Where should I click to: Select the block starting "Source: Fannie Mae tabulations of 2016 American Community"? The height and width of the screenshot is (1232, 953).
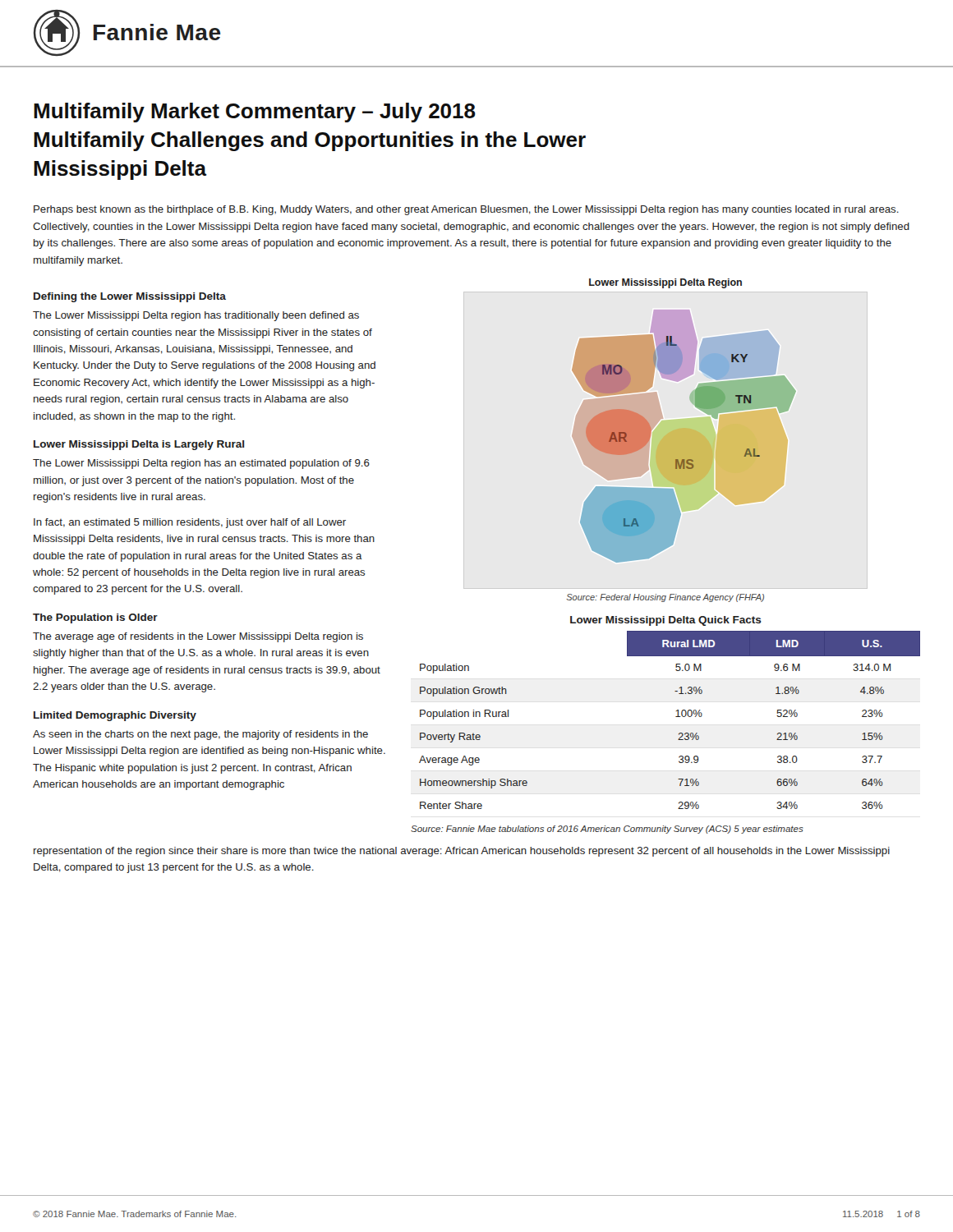click(x=607, y=829)
